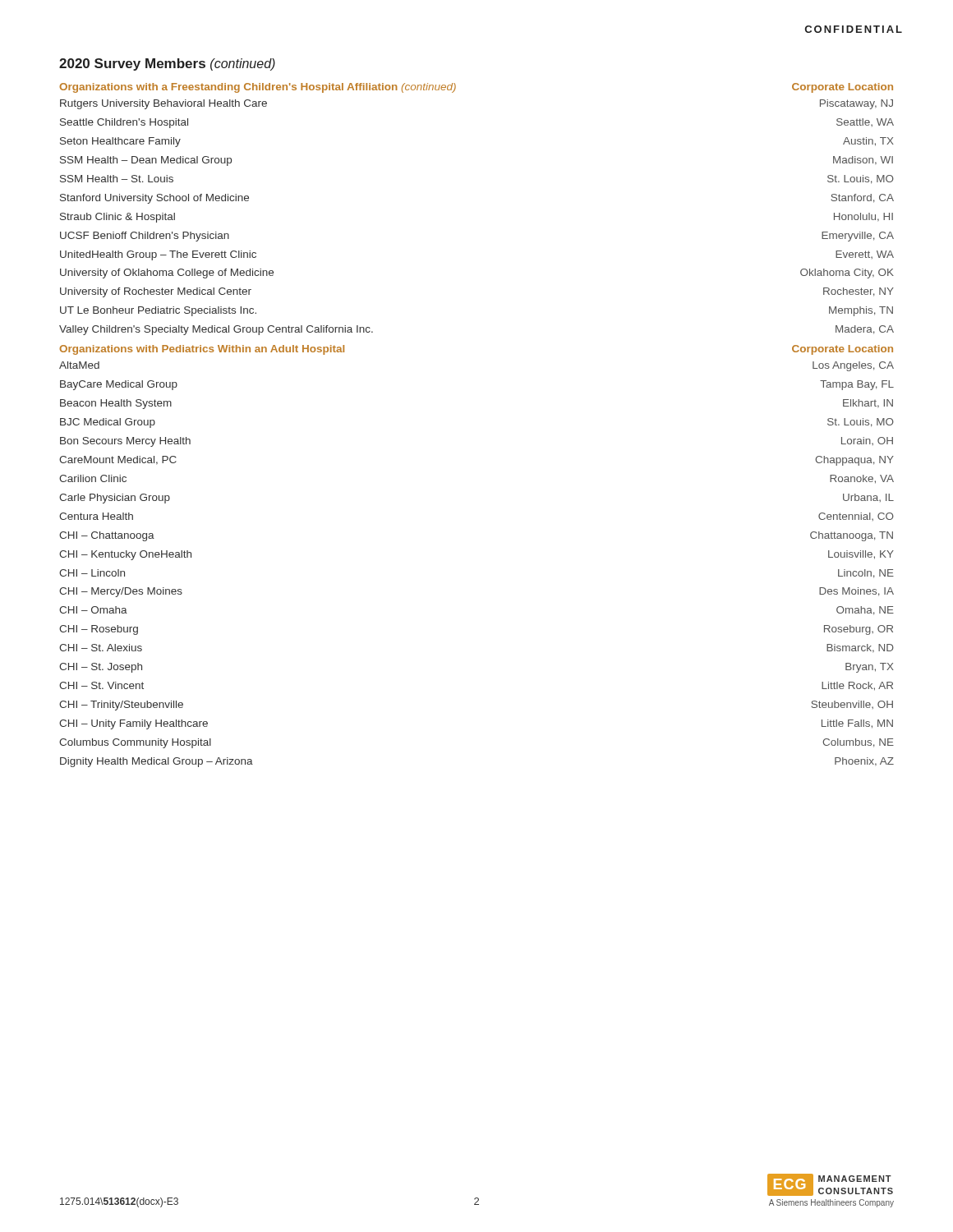This screenshot has height=1232, width=953.
Task: Click on the element starting "Carle Physician GroupUrbana, IL"
Action: click(x=115, y=498)
